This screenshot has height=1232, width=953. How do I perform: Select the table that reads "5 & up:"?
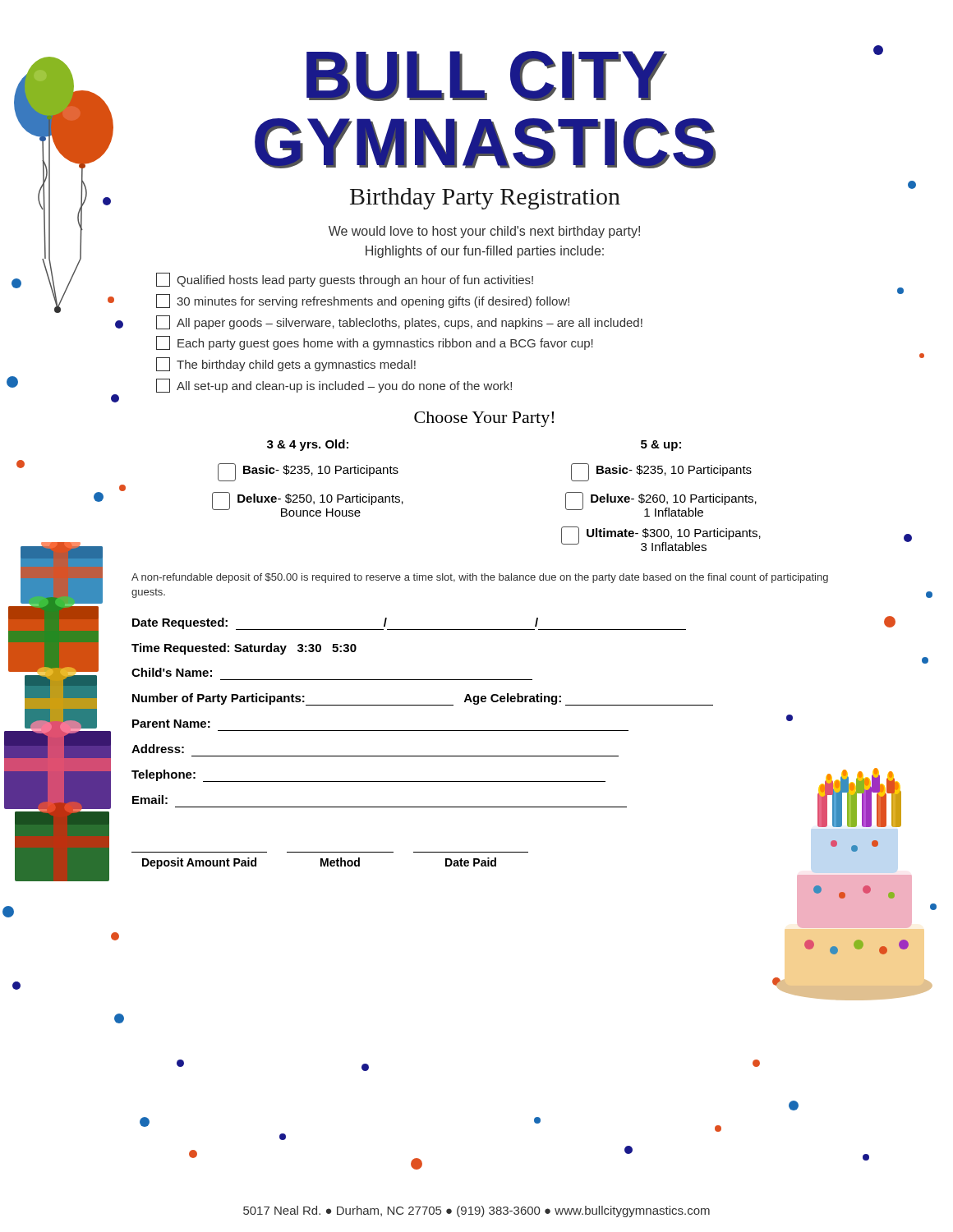485,497
